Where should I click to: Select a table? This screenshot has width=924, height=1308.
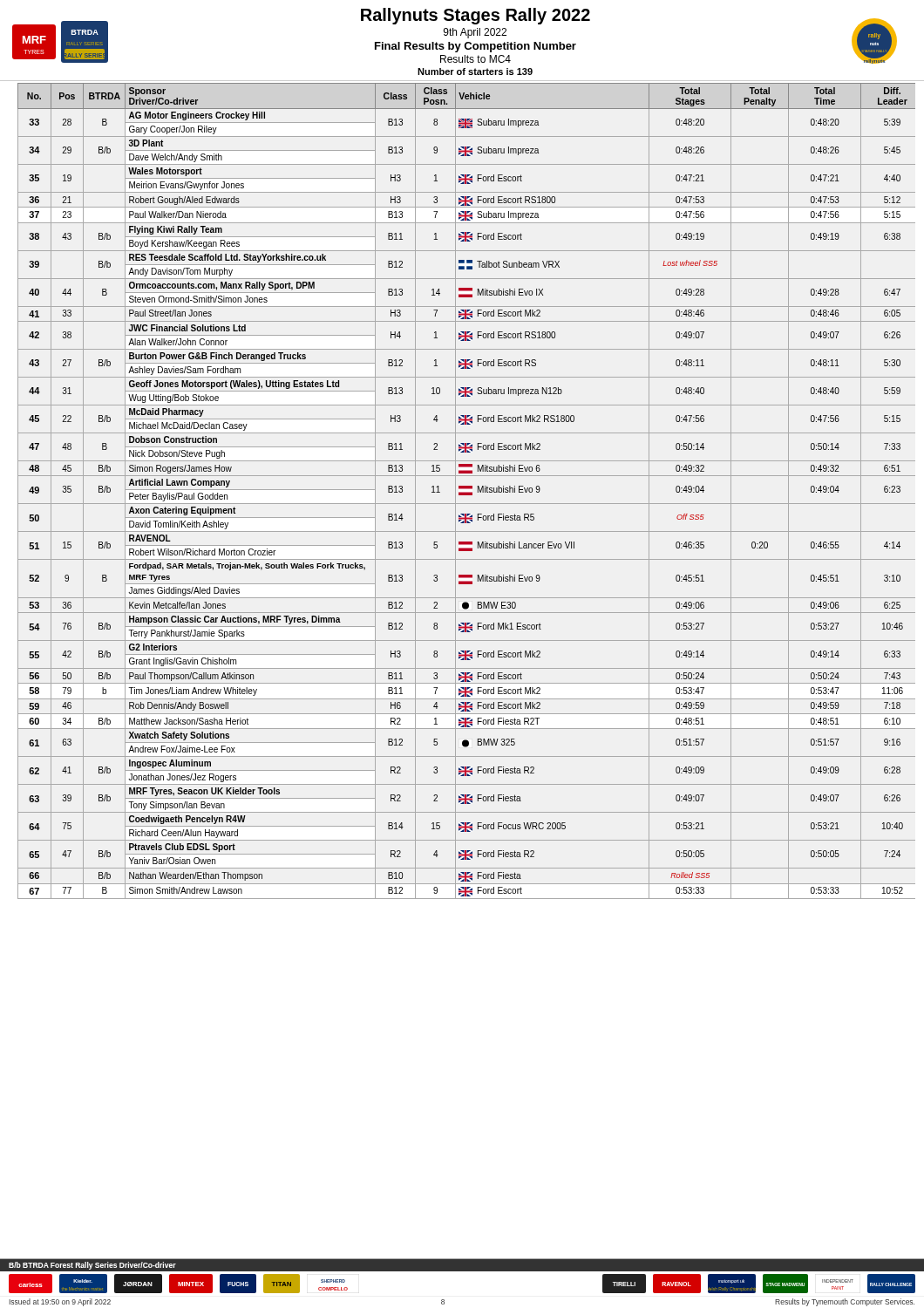pos(462,491)
